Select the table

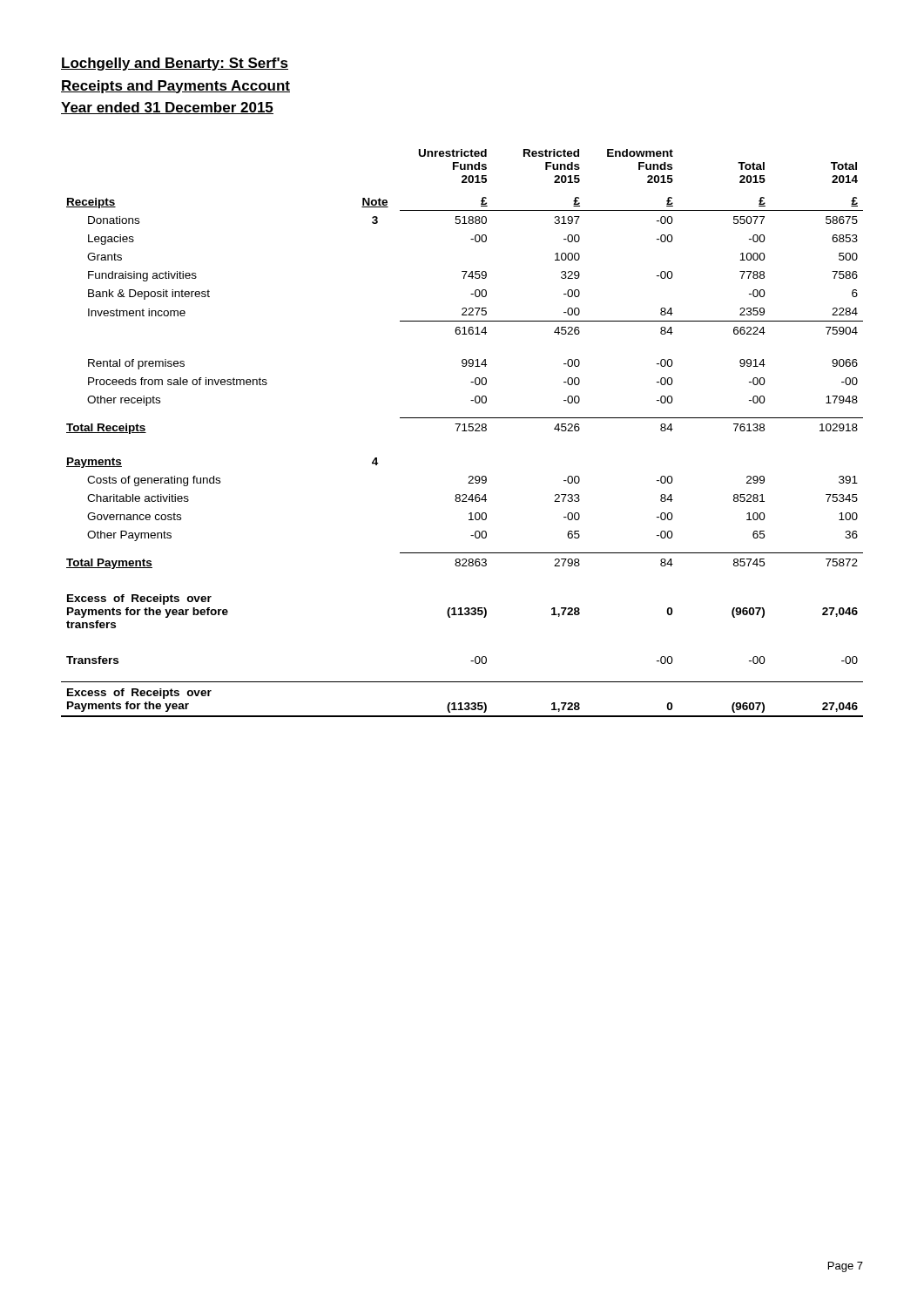click(x=462, y=430)
